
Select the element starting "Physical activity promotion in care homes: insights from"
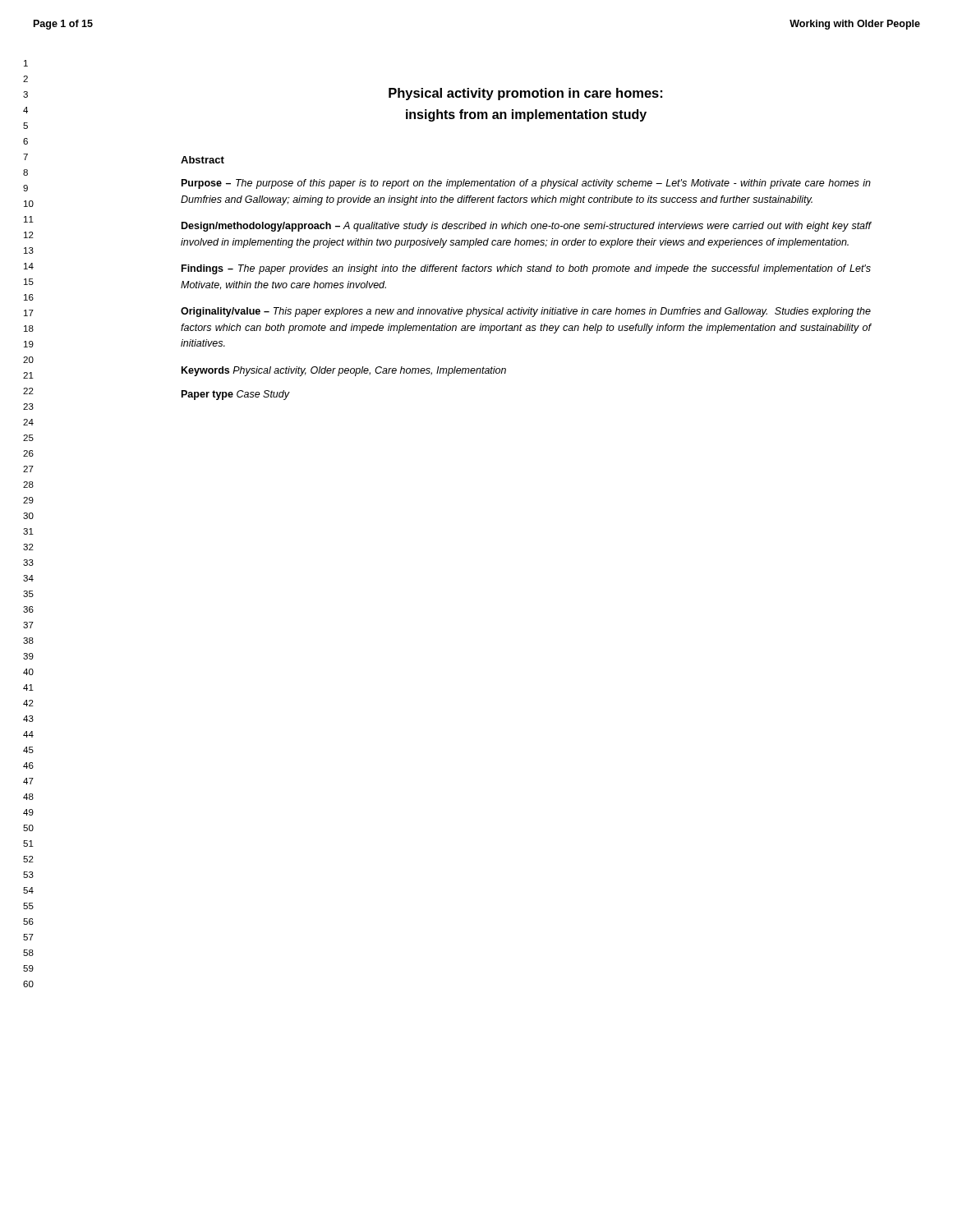526,104
